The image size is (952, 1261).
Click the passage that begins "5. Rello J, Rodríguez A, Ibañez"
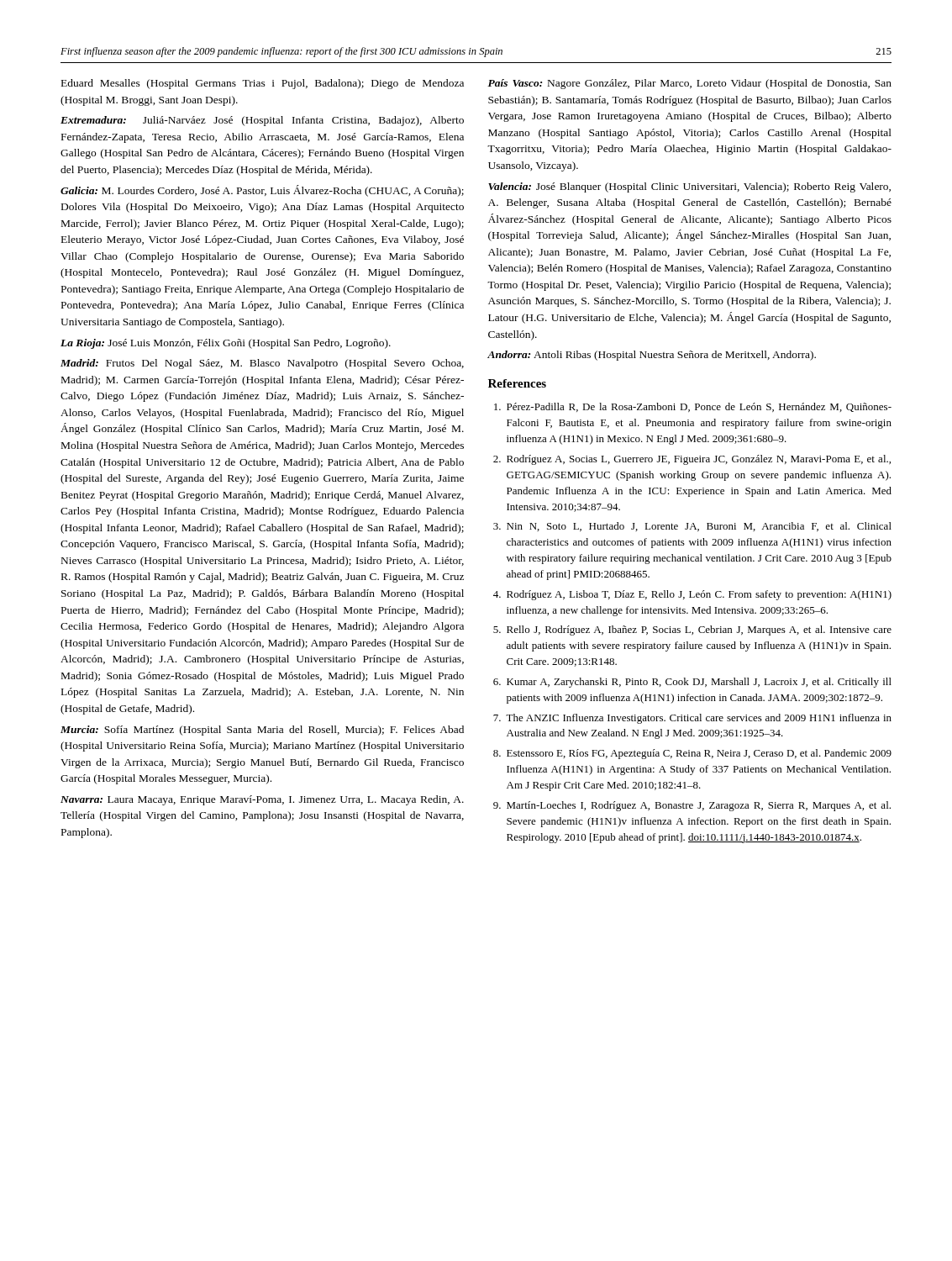(690, 646)
